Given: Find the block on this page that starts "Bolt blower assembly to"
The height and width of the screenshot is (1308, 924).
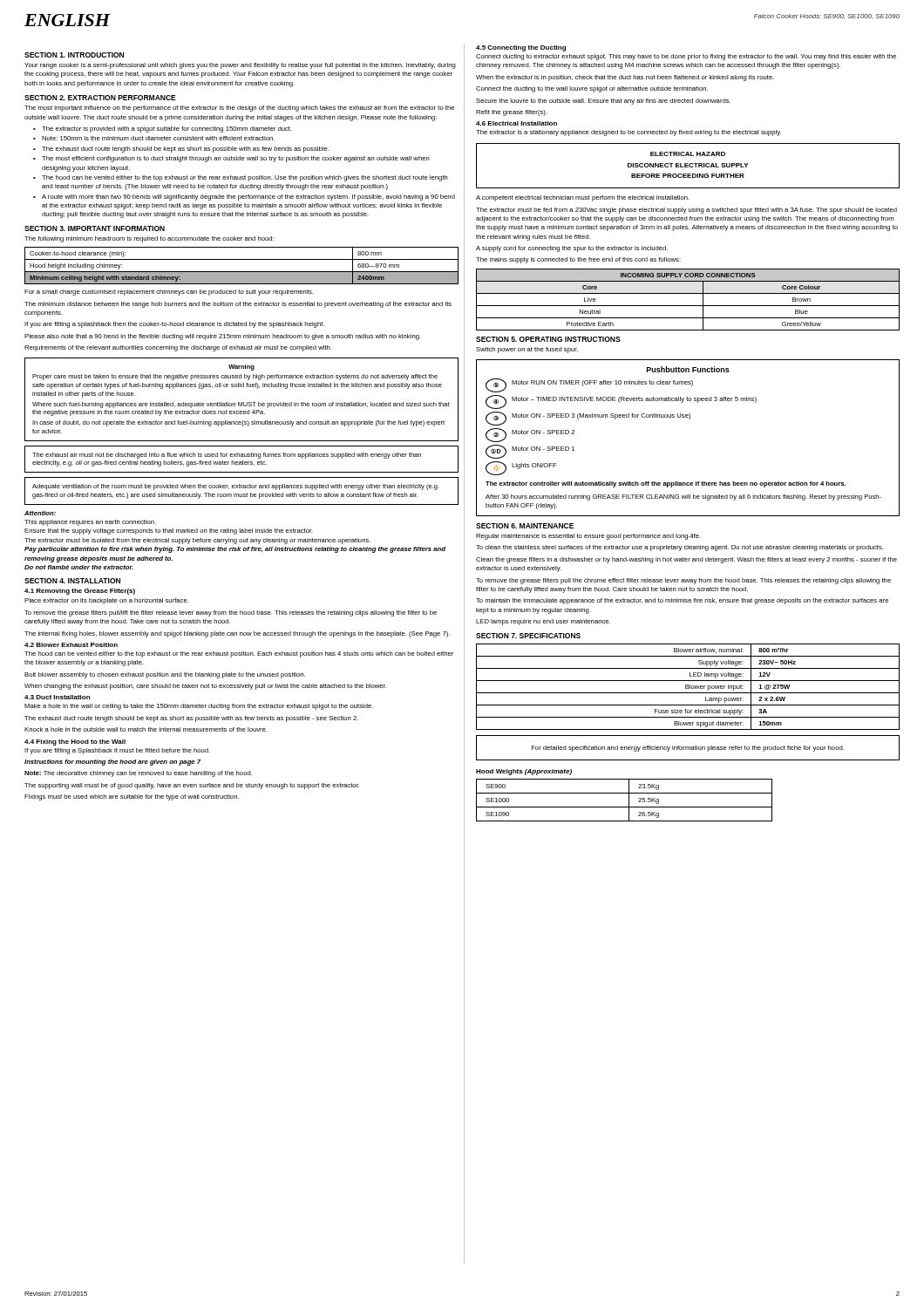Looking at the screenshot, I should point(165,674).
